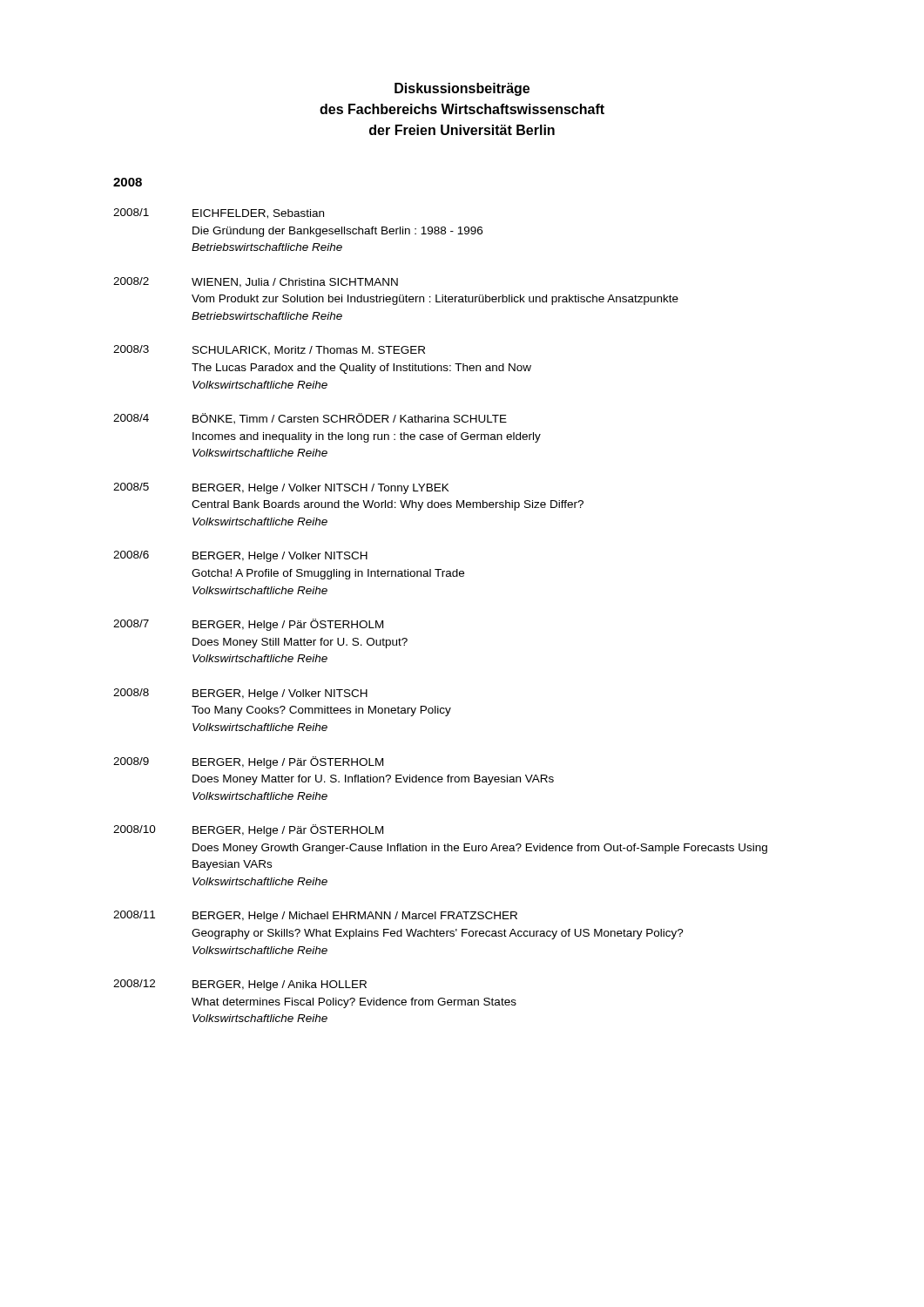This screenshot has height=1307, width=924.
Task: Locate the block of text that opens with "2008/9 BERGER, Helge / Pär ÖSTERHOLM Does Money"
Action: click(x=462, y=779)
